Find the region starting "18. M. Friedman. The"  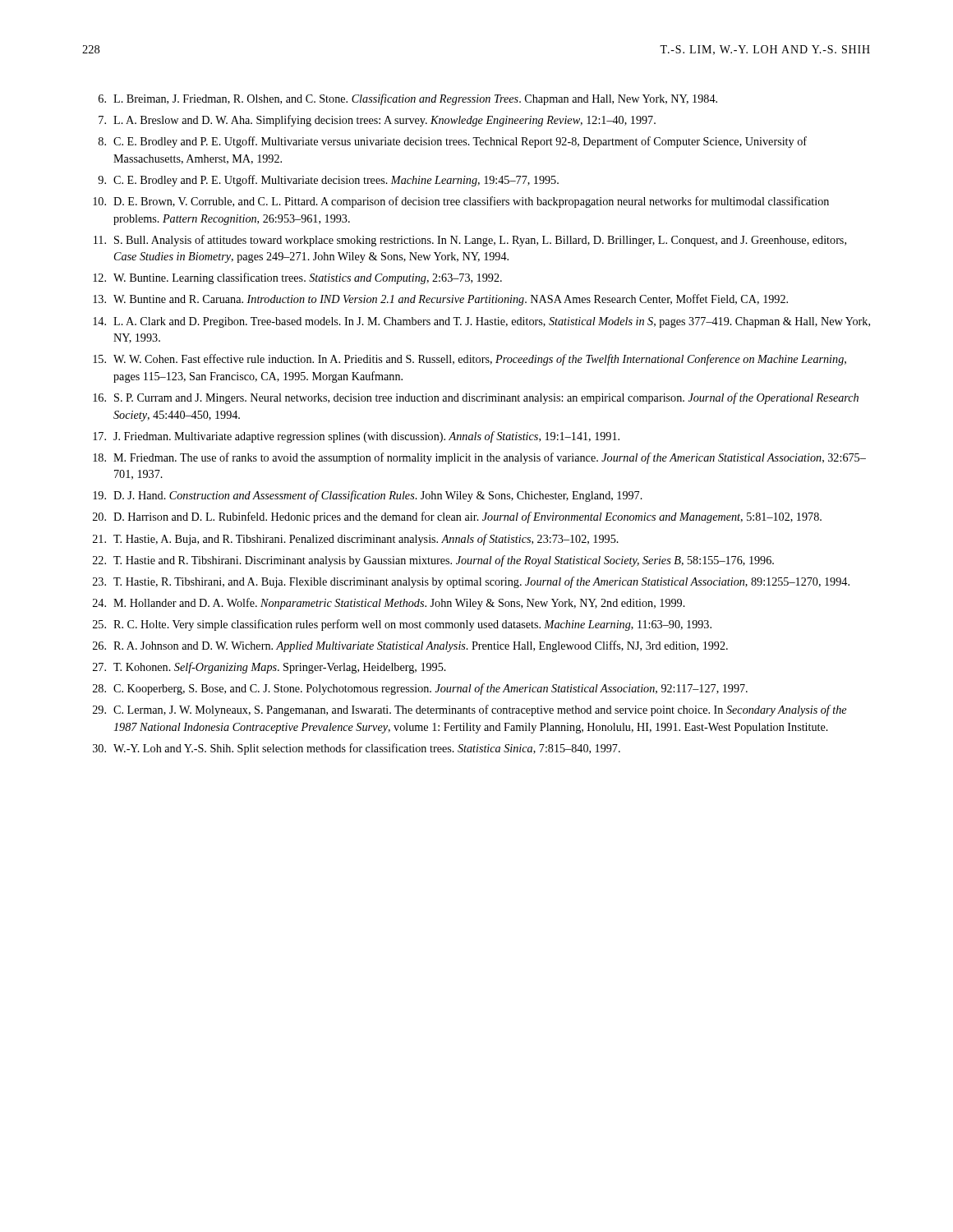coord(476,466)
